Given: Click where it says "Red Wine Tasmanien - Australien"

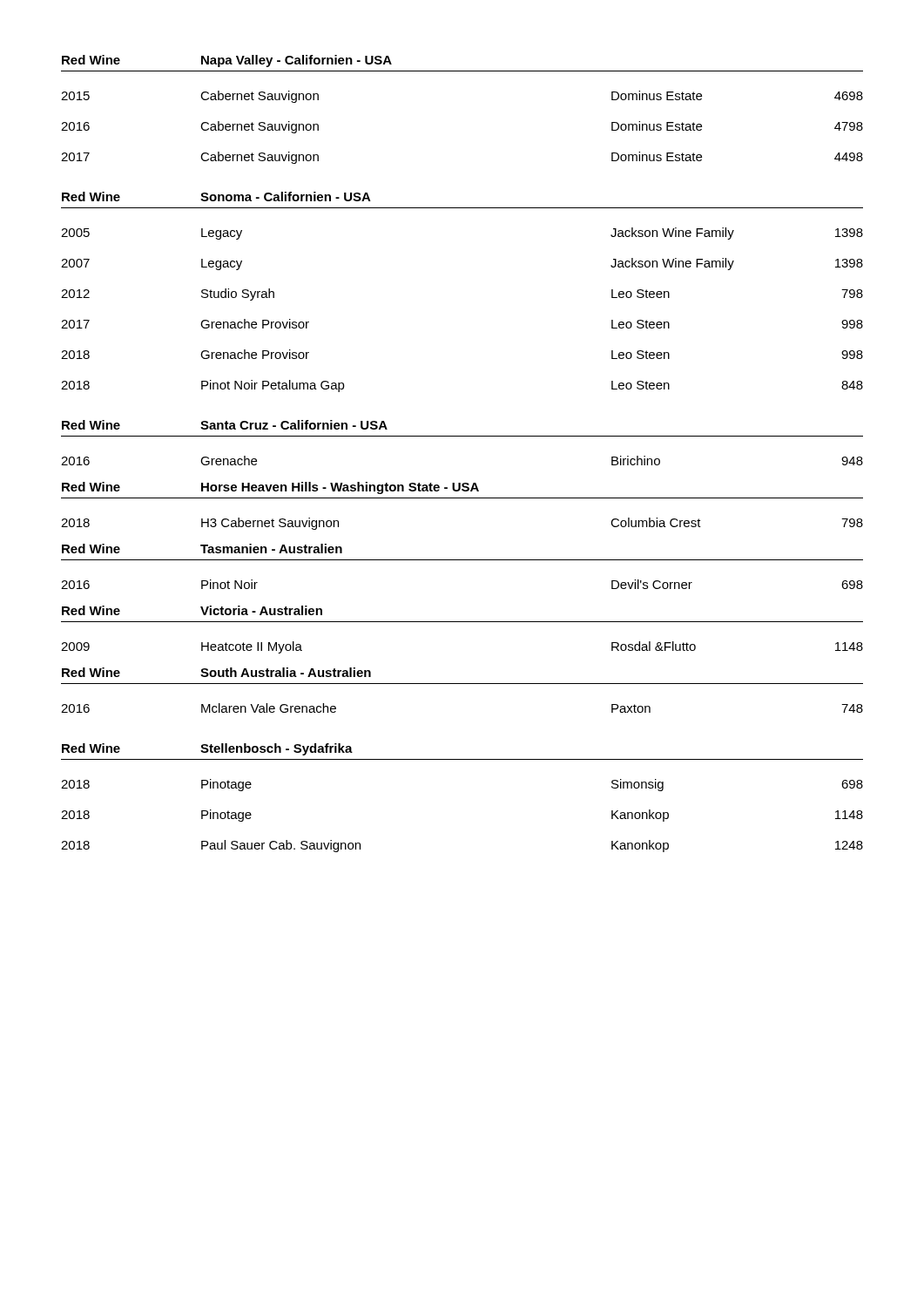Looking at the screenshot, I should click(462, 548).
